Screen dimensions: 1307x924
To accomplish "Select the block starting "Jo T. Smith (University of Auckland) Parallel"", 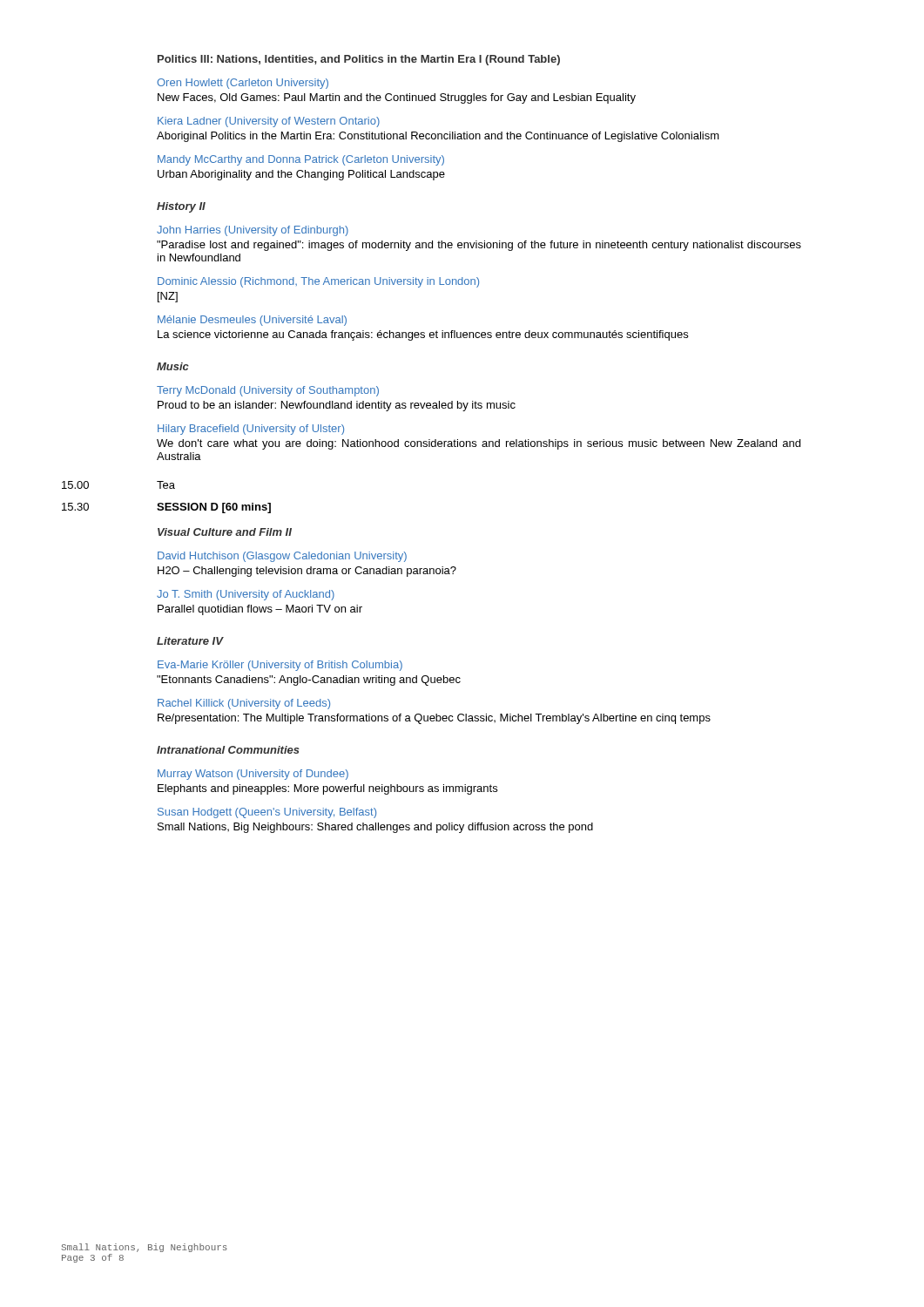I will (x=246, y=595).
